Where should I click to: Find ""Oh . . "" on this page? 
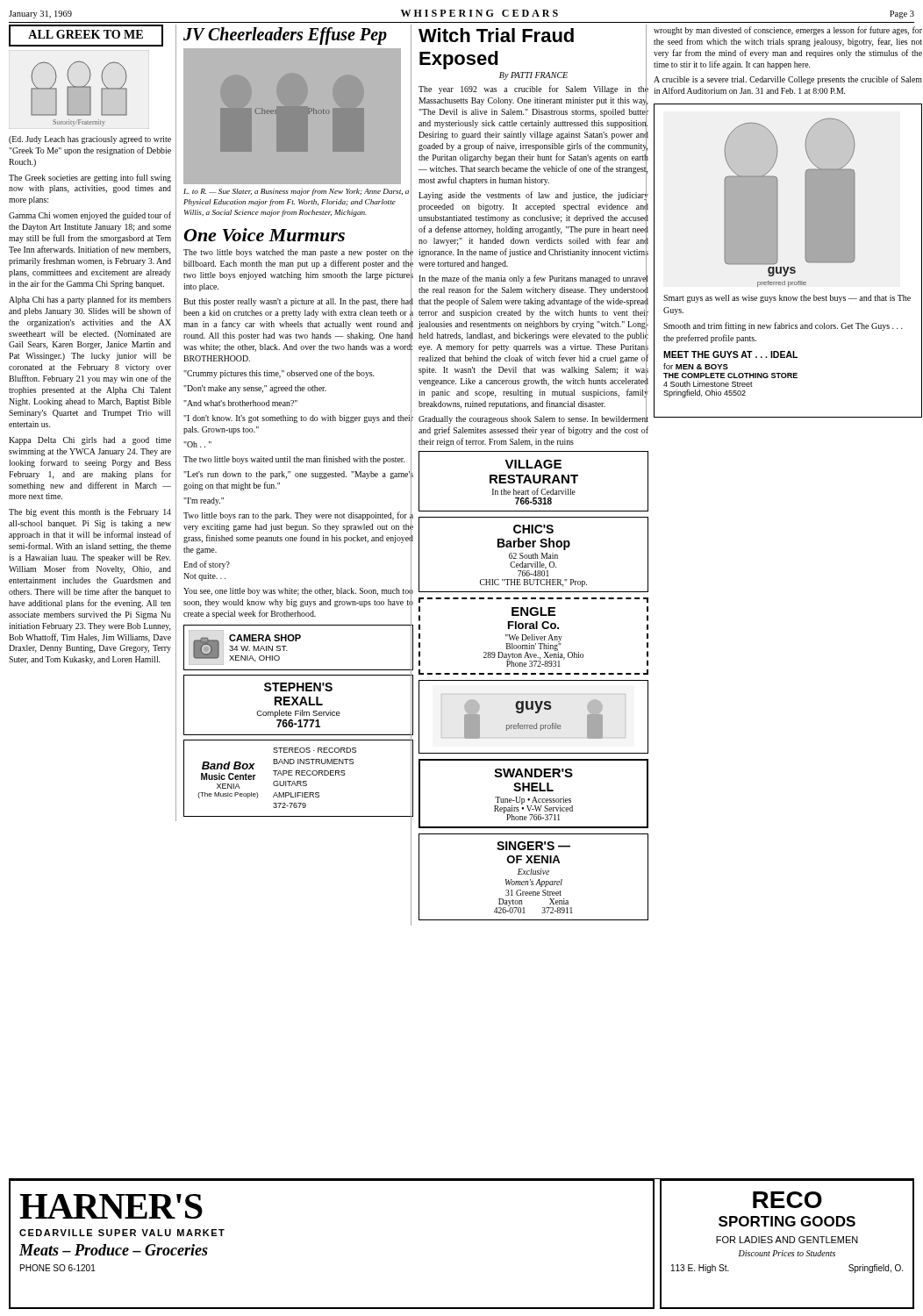coord(198,444)
